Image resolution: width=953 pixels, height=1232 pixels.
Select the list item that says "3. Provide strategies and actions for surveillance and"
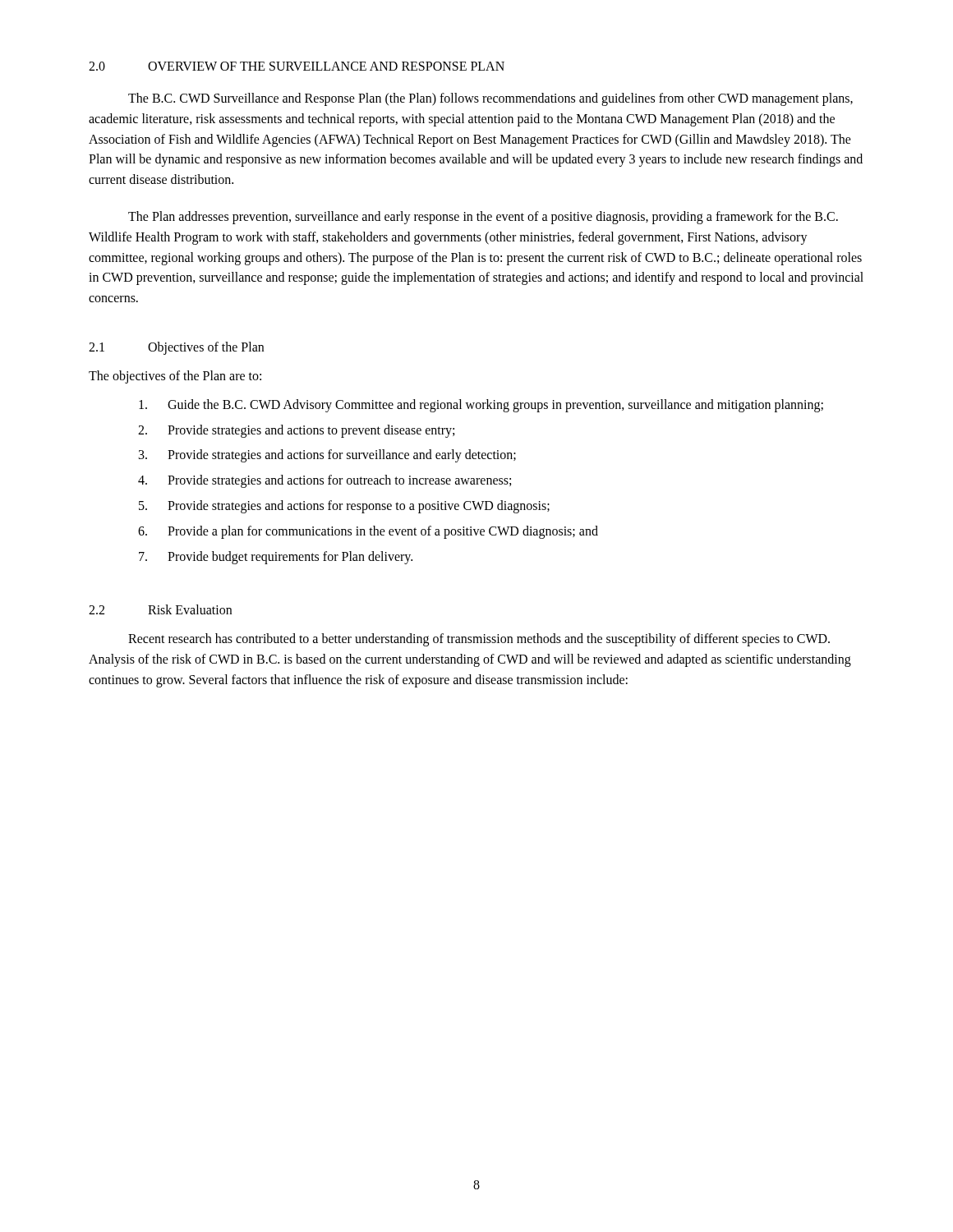pos(501,456)
